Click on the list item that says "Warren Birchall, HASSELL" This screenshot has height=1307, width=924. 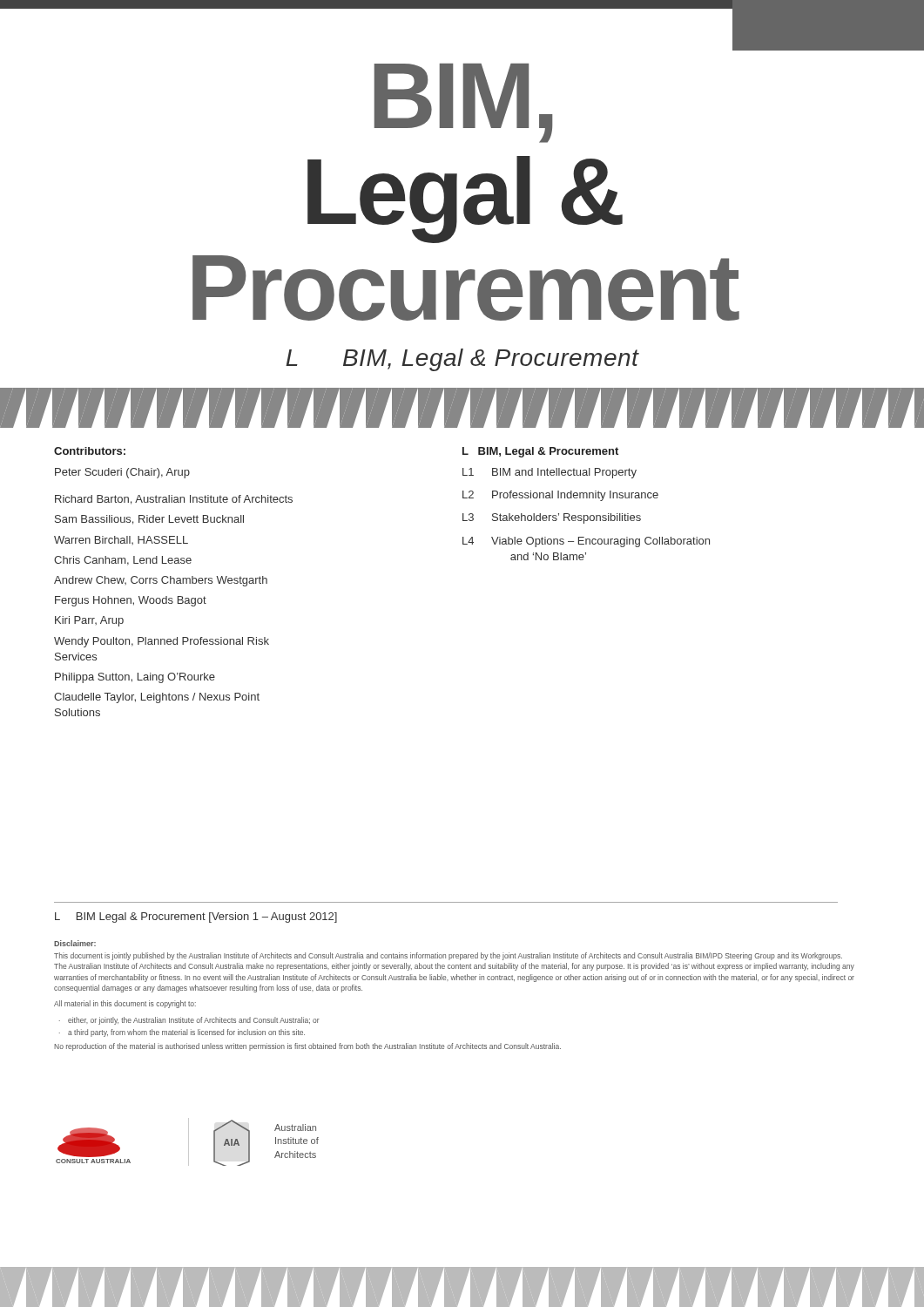121,539
